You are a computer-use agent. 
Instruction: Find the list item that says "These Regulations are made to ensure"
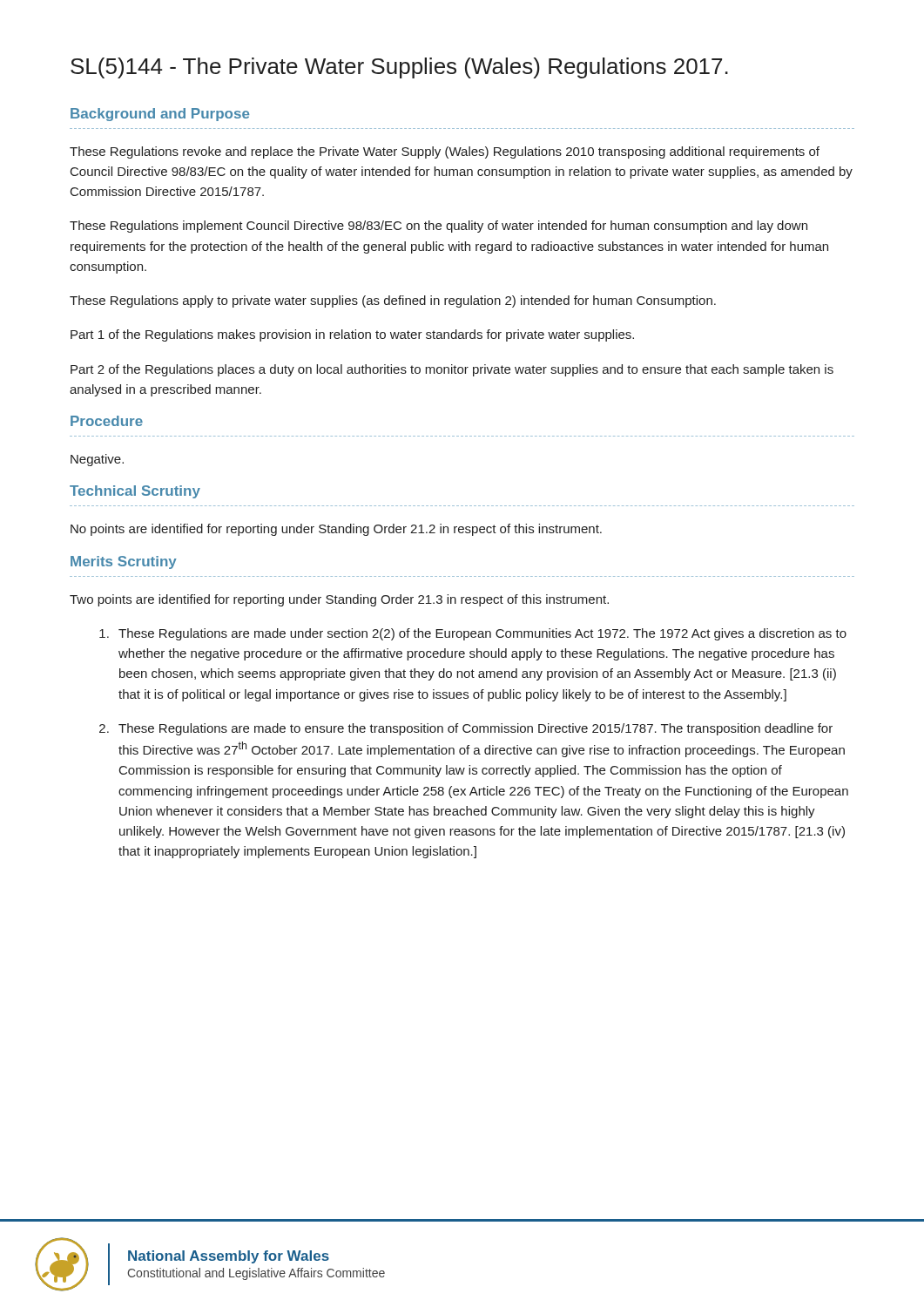(462, 790)
